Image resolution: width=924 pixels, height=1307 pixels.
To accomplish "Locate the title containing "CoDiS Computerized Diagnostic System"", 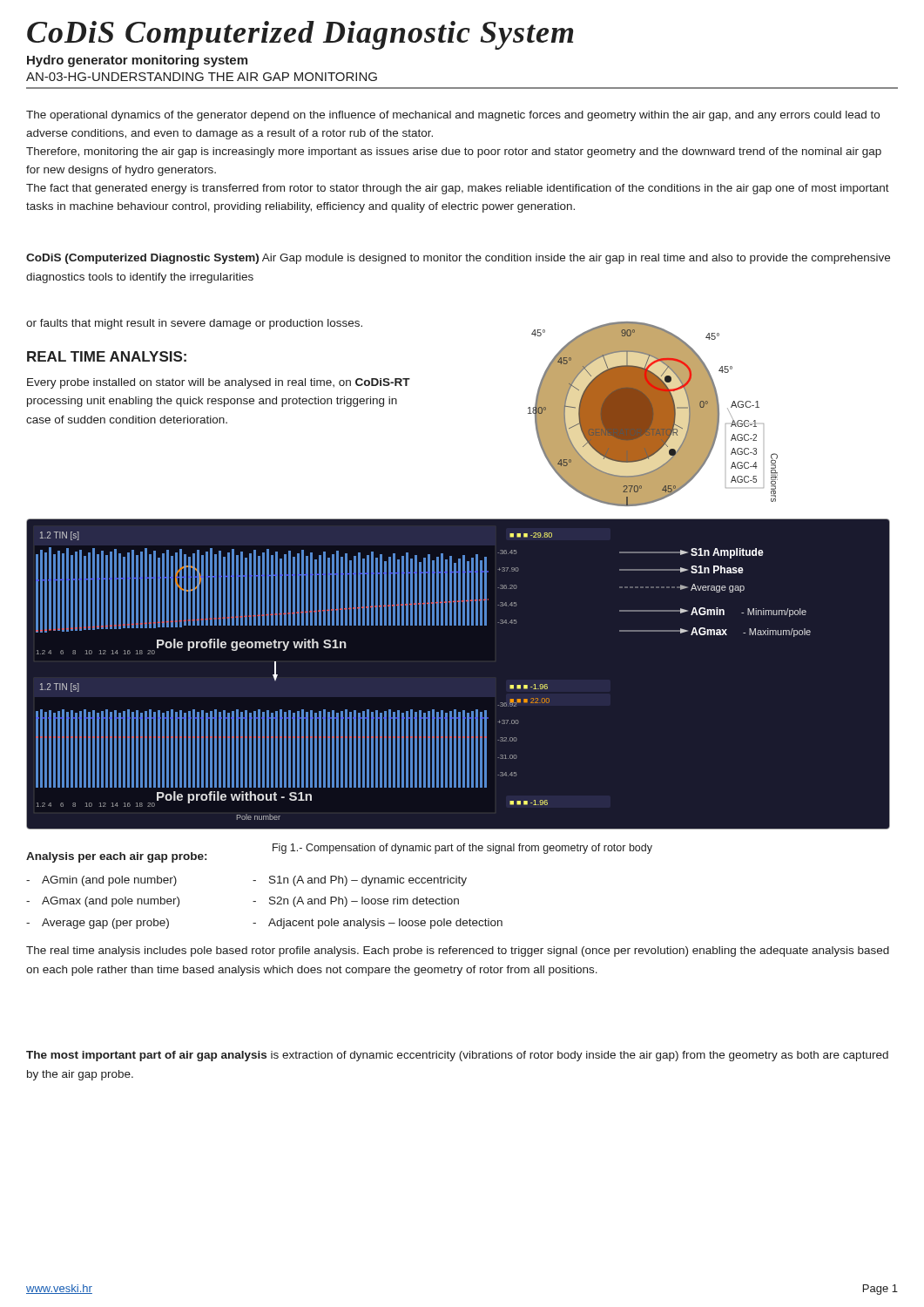I will (301, 33).
